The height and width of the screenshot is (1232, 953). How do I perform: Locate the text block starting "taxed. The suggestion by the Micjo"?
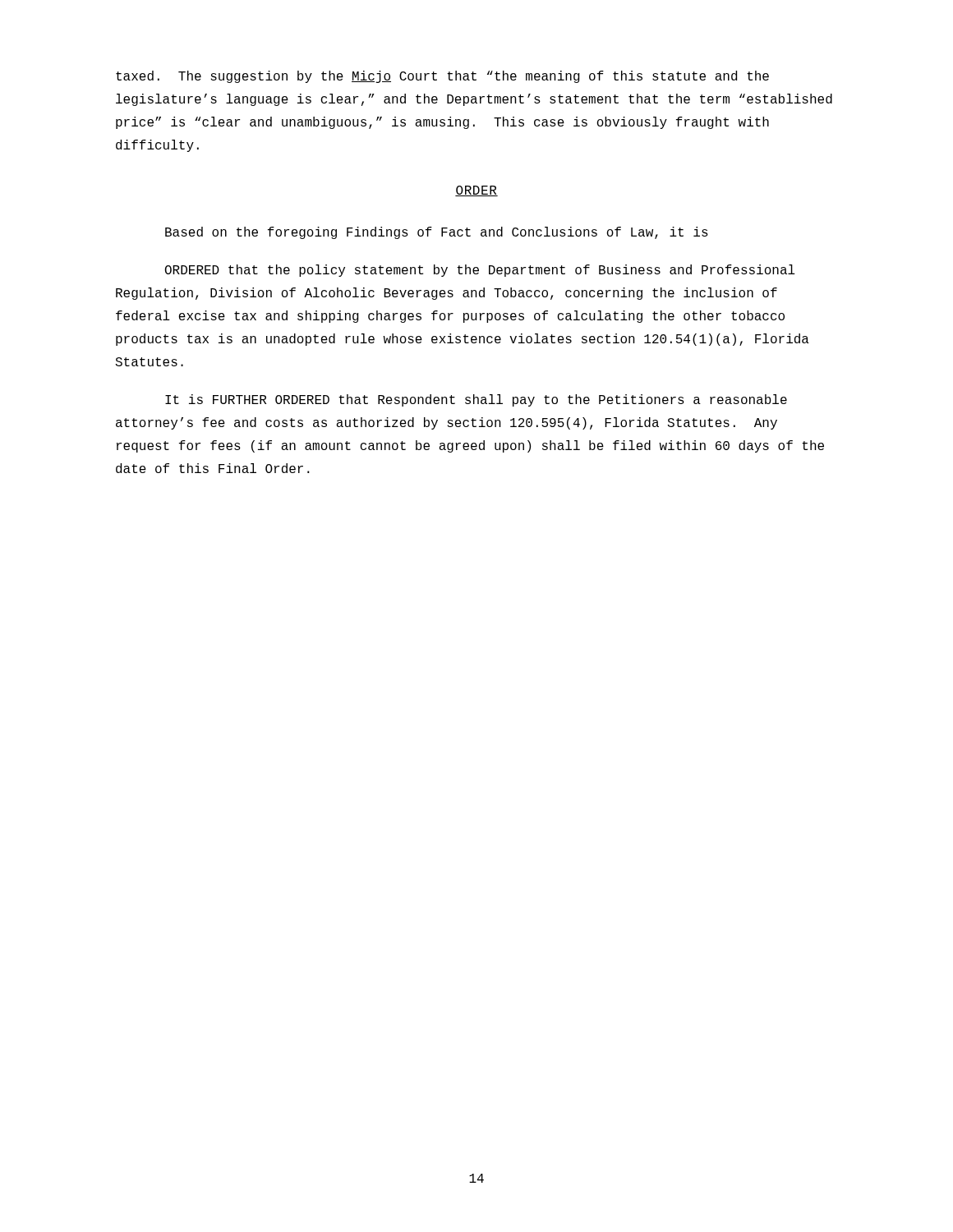click(x=474, y=112)
